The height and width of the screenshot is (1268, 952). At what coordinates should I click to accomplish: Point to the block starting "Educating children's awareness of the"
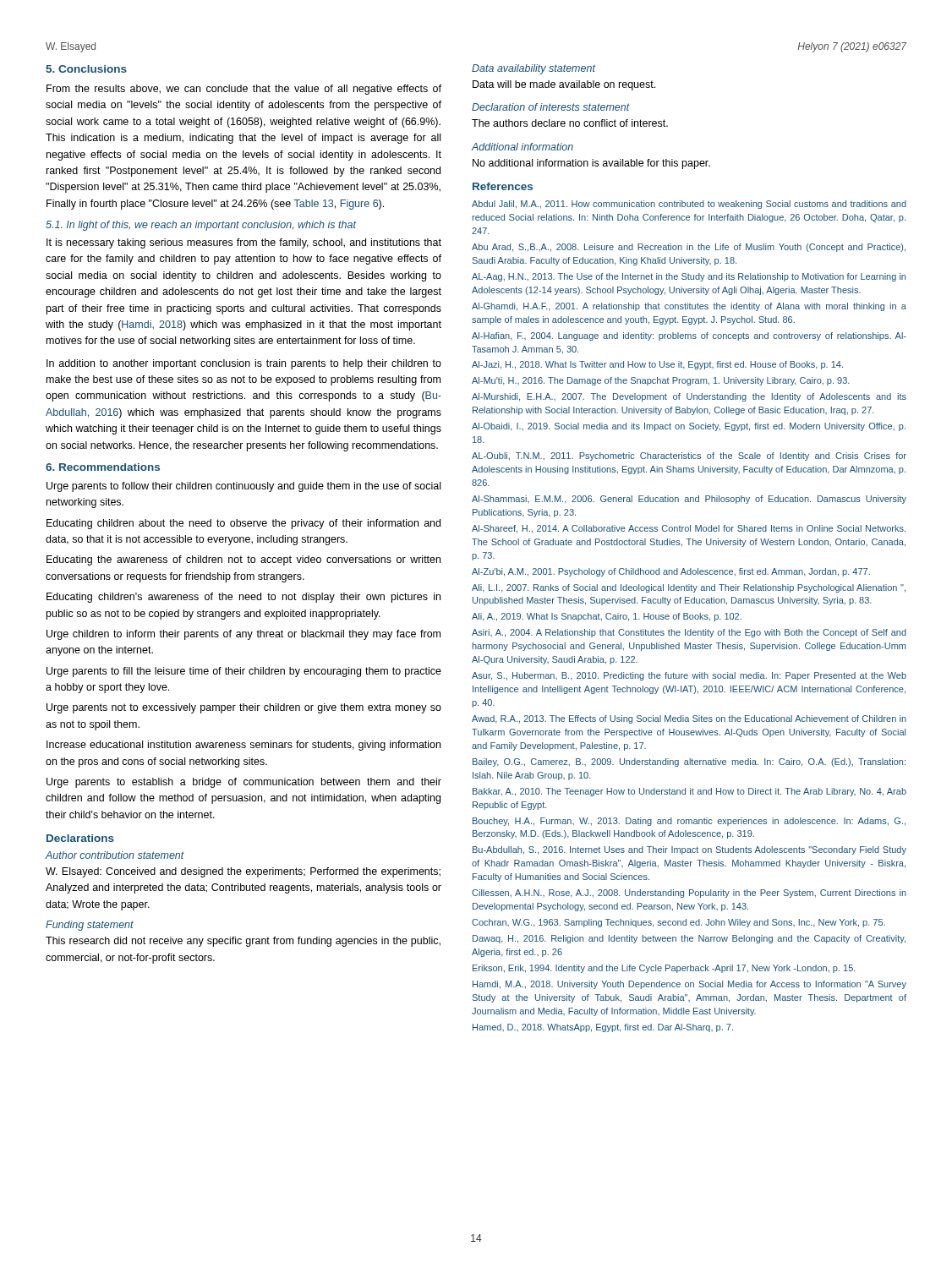coord(244,605)
